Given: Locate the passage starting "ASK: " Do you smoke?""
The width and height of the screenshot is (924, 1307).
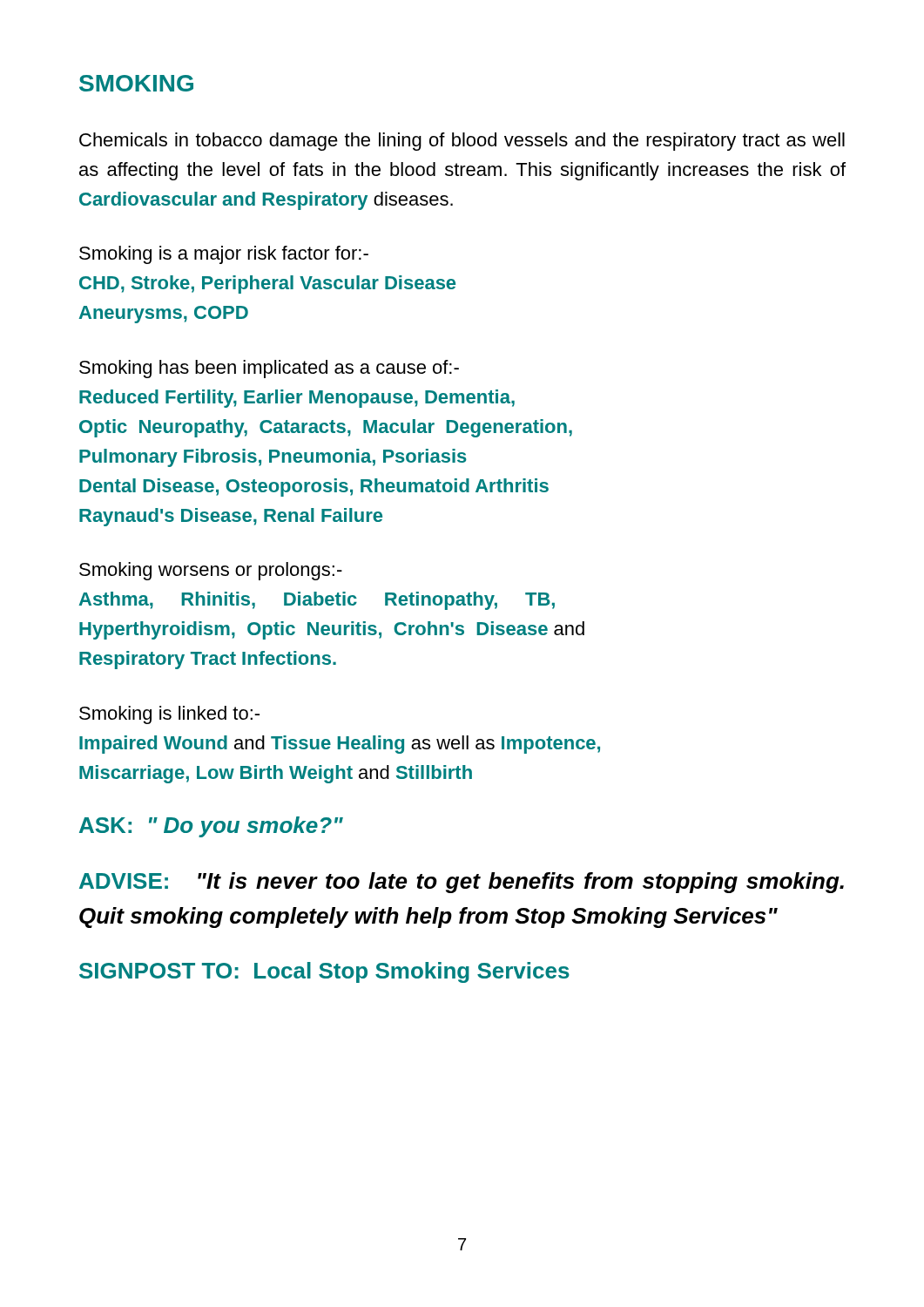Looking at the screenshot, I should point(211,825).
